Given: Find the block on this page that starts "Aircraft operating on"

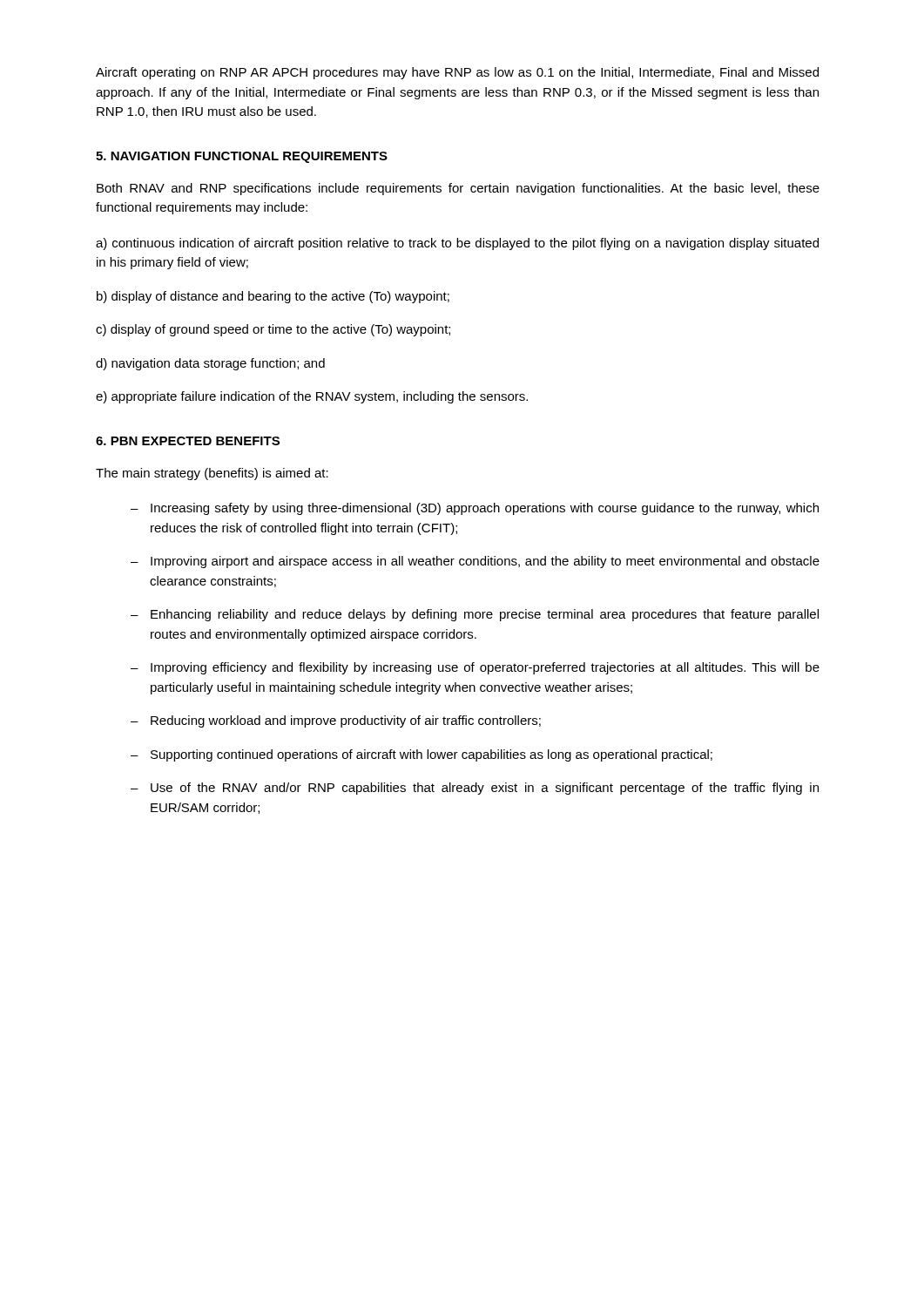Looking at the screenshot, I should tap(458, 91).
